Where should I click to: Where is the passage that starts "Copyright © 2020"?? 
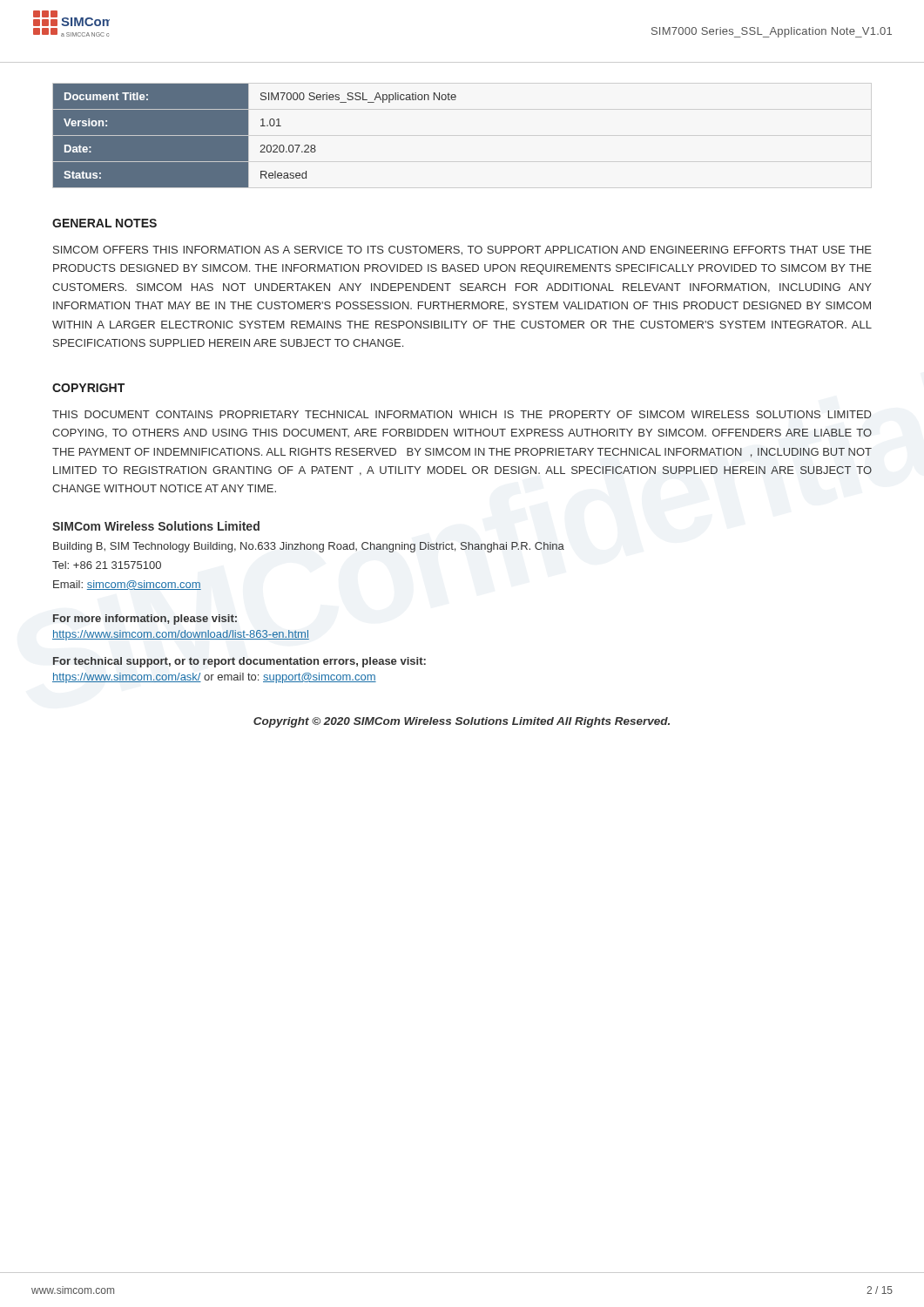(462, 721)
